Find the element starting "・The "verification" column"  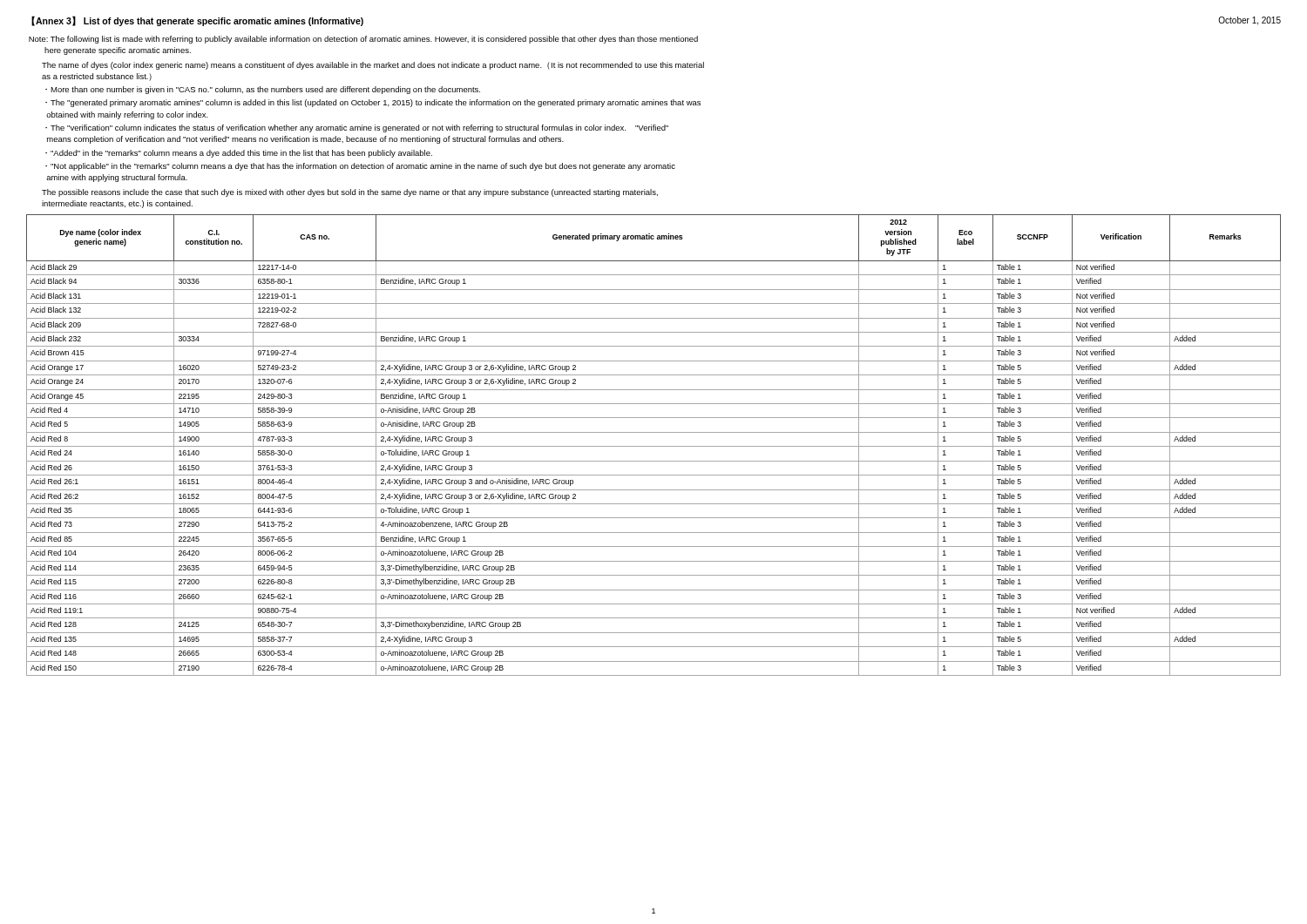pos(355,133)
